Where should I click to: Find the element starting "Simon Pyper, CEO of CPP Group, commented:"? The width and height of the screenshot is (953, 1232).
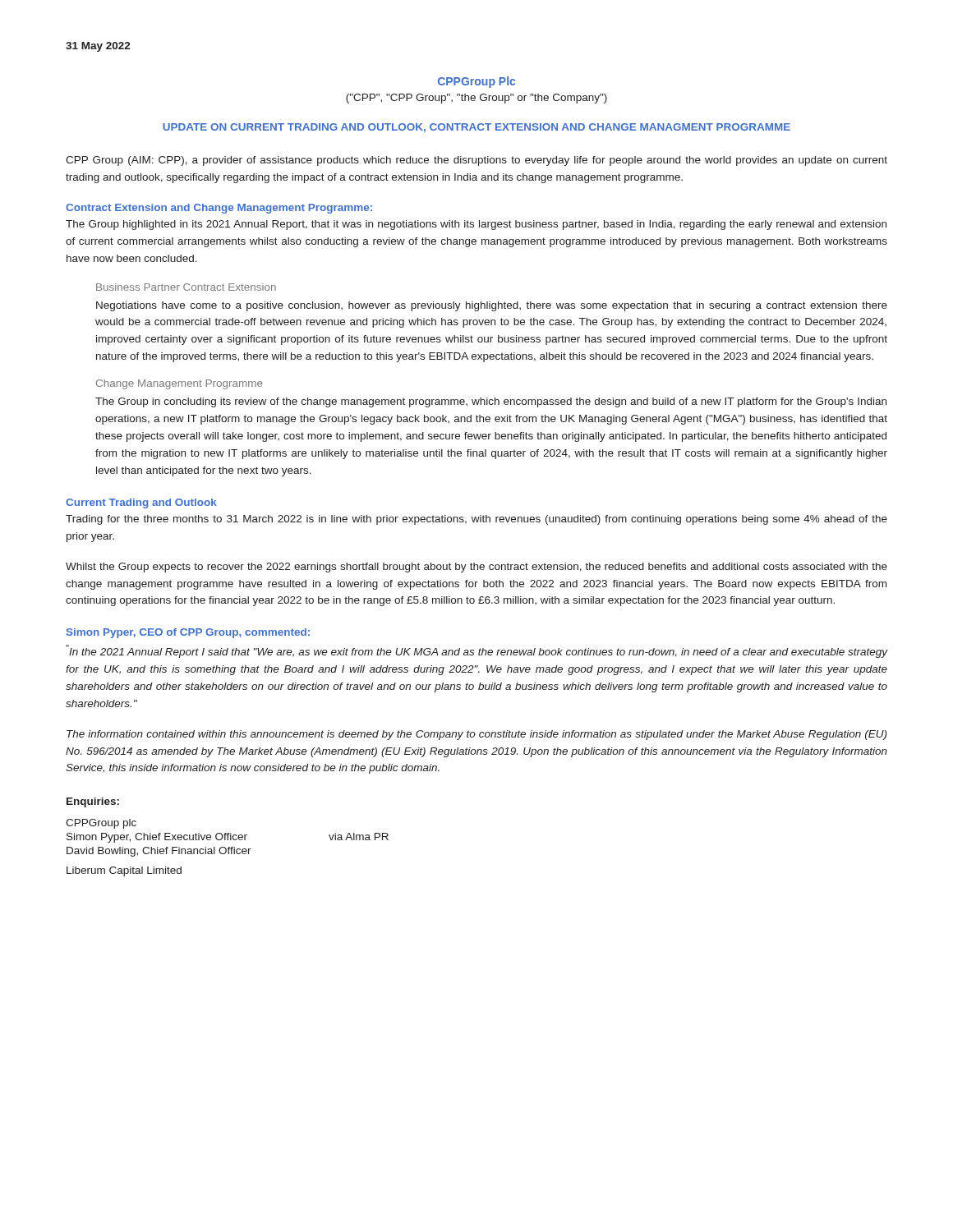pyautogui.click(x=188, y=632)
